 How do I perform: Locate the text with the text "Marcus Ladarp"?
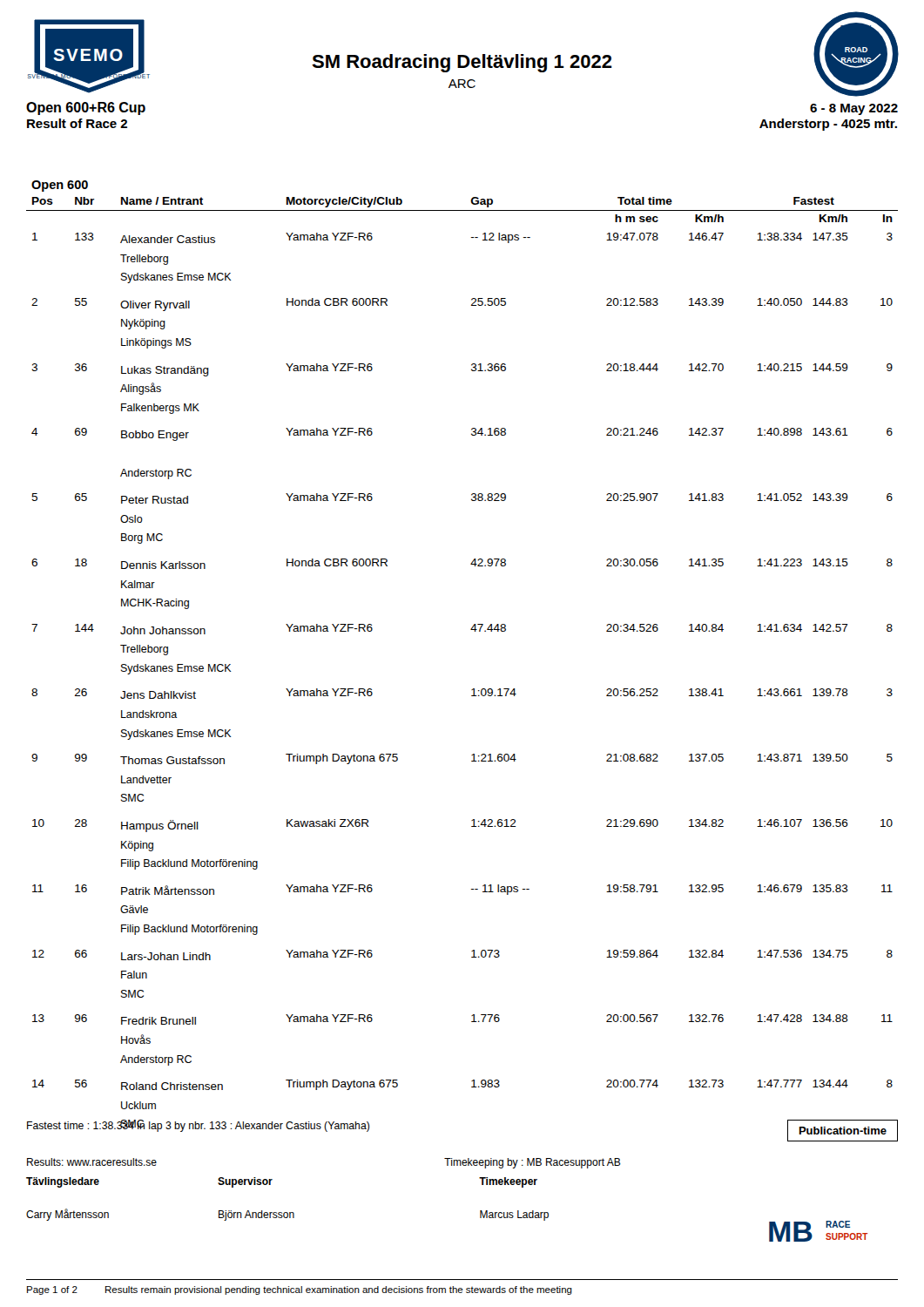[x=514, y=1215]
